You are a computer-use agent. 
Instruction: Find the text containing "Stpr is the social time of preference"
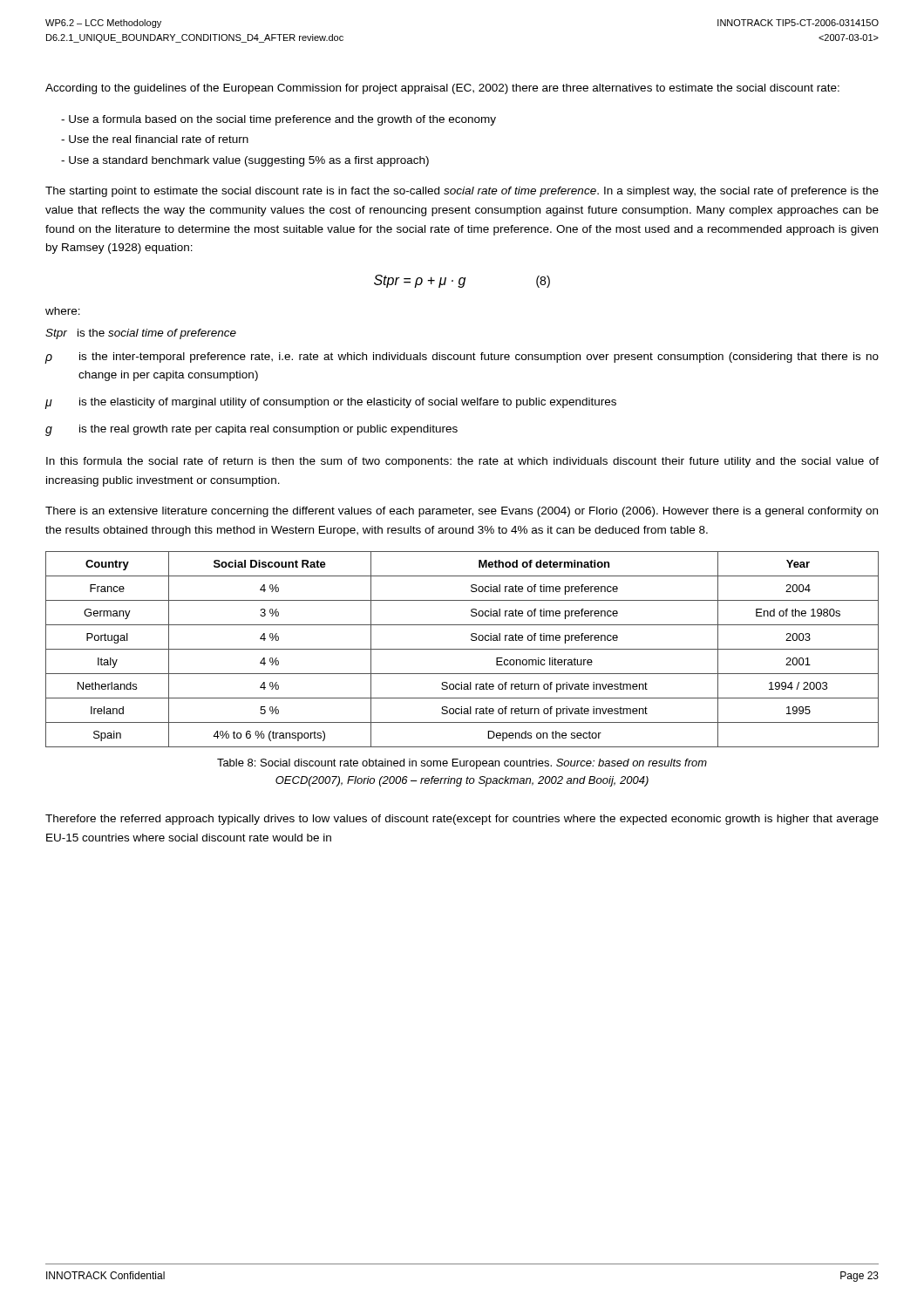tap(141, 332)
